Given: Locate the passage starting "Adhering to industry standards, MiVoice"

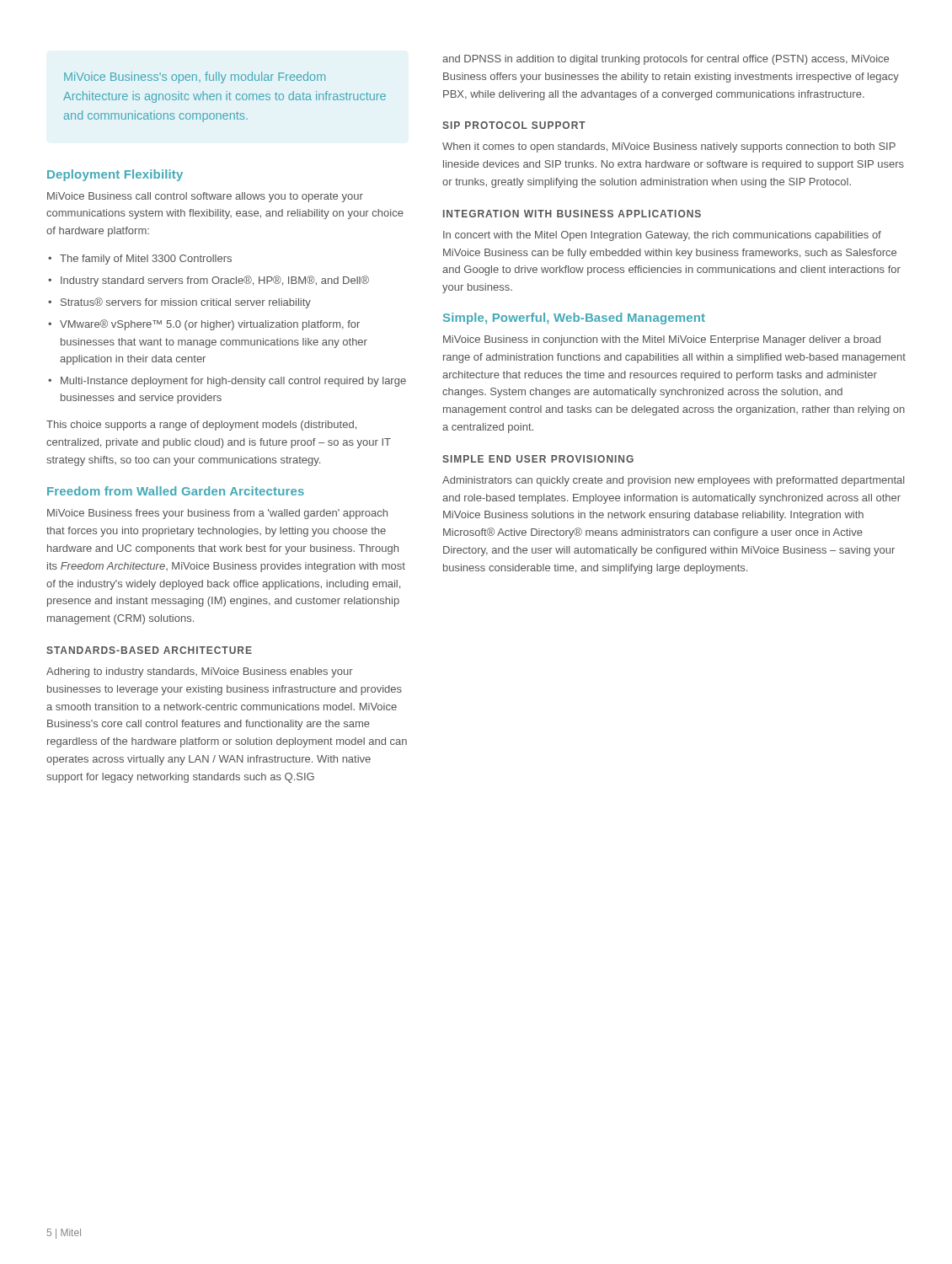Looking at the screenshot, I should point(227,724).
